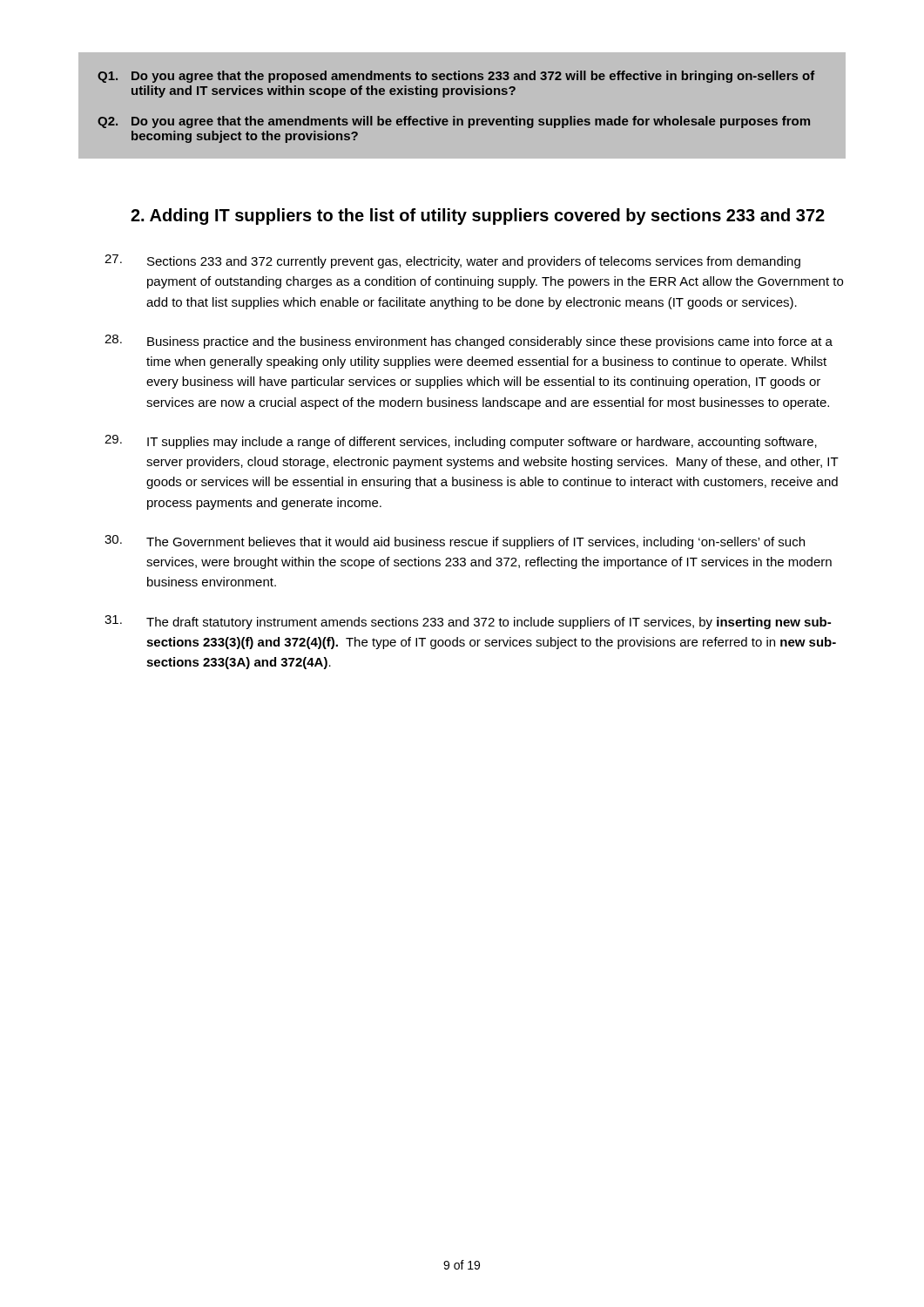Select the text block starting "Q1. Do you agree that"
Viewport: 924px width, 1307px height.
click(x=462, y=105)
